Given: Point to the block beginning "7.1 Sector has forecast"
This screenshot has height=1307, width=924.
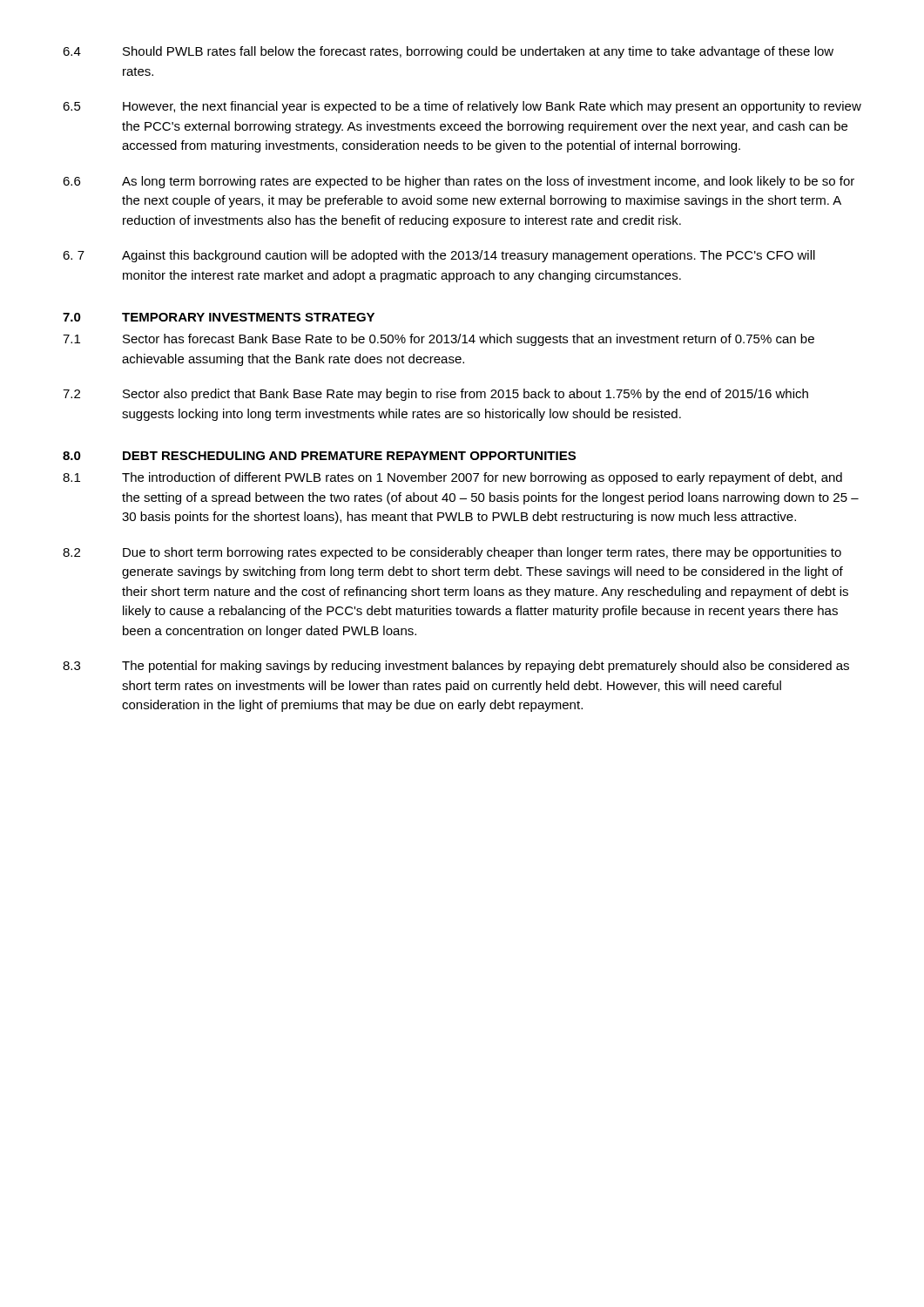Looking at the screenshot, I should click(462, 349).
